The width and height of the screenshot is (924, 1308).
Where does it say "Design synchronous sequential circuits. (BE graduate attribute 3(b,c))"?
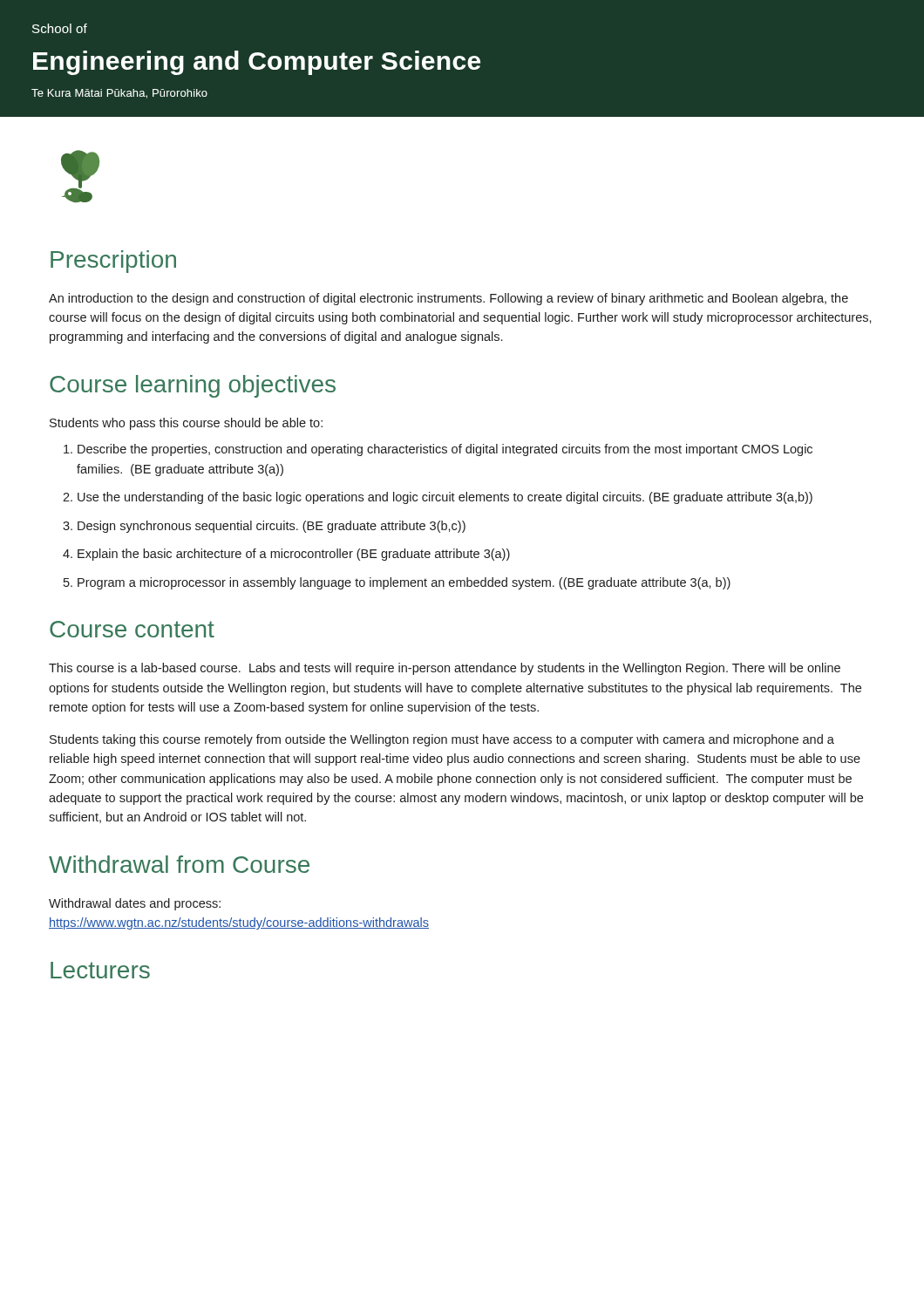[x=271, y=526]
